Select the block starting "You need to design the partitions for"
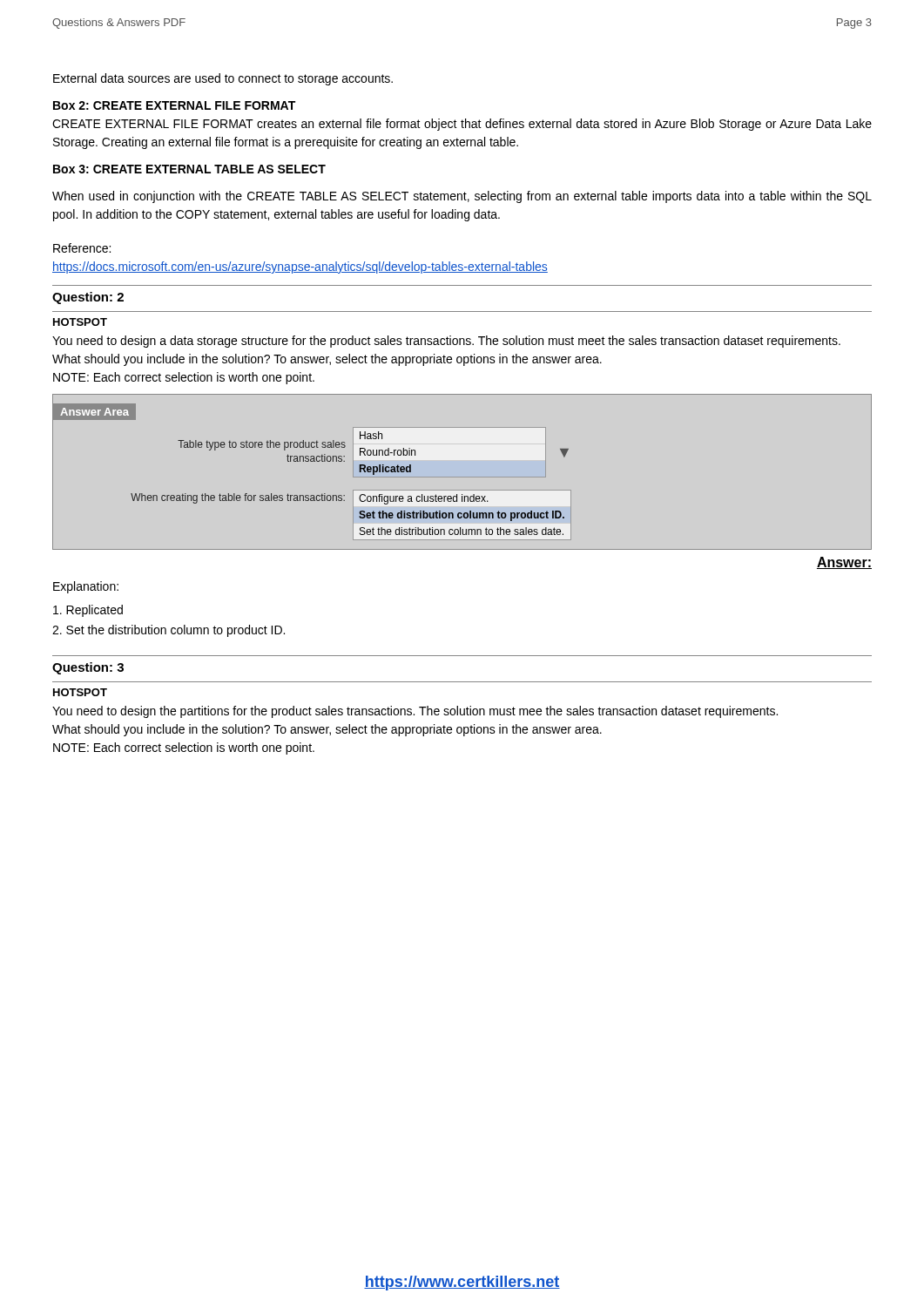The image size is (924, 1307). 416,729
